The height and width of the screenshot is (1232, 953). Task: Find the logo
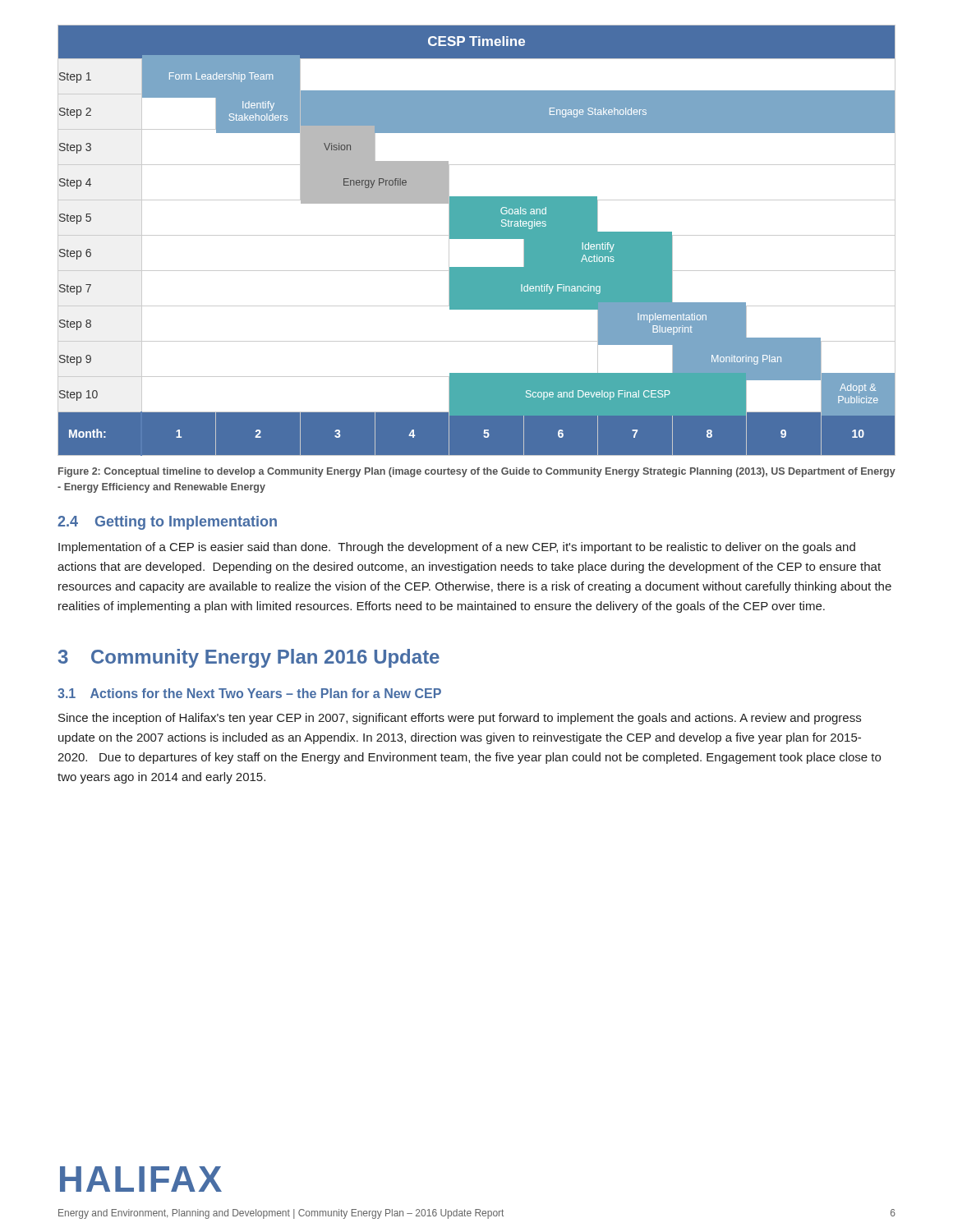(148, 1178)
